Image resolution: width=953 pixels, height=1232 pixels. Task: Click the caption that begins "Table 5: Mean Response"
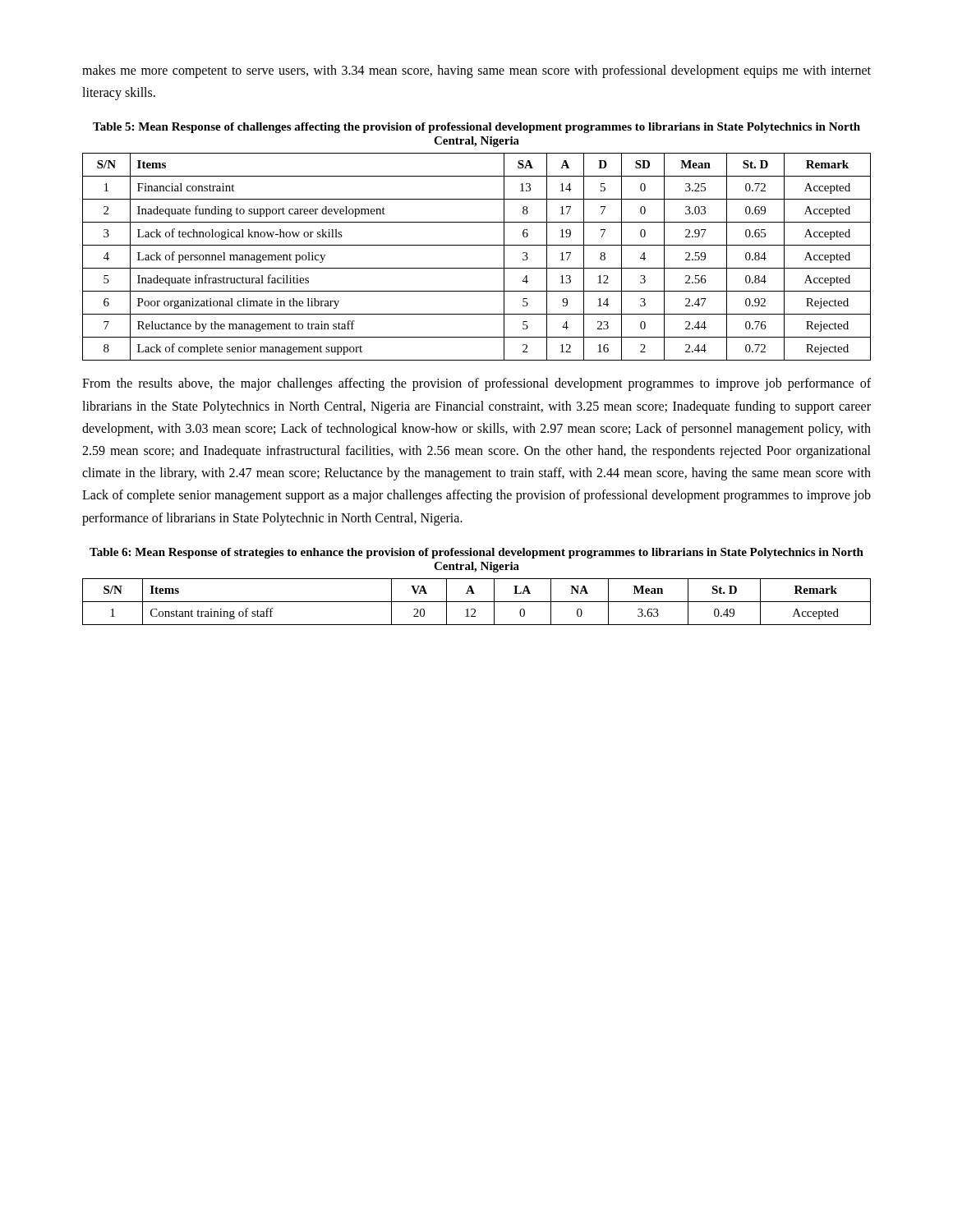pyautogui.click(x=476, y=134)
